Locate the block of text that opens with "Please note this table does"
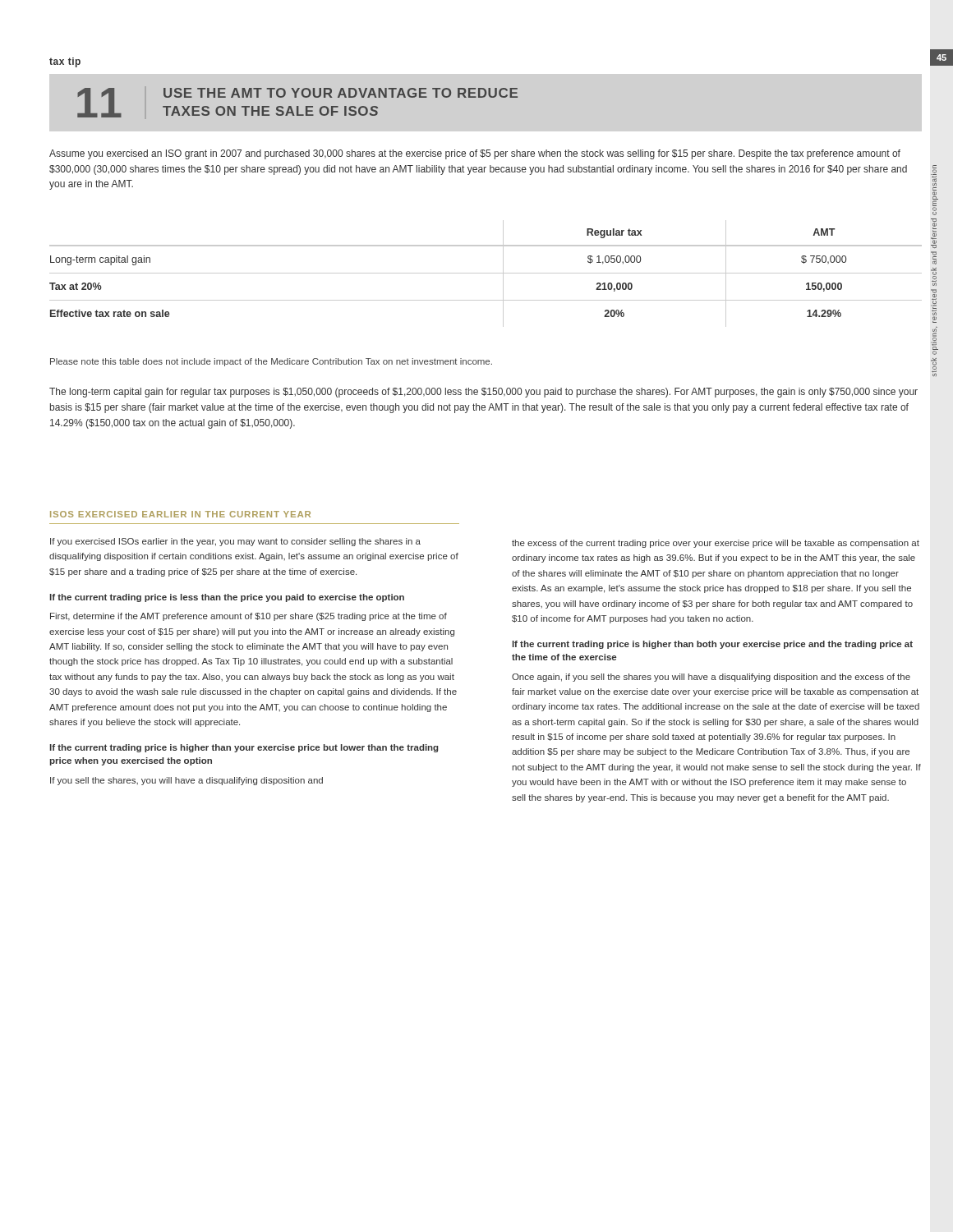The height and width of the screenshot is (1232, 953). 271,361
